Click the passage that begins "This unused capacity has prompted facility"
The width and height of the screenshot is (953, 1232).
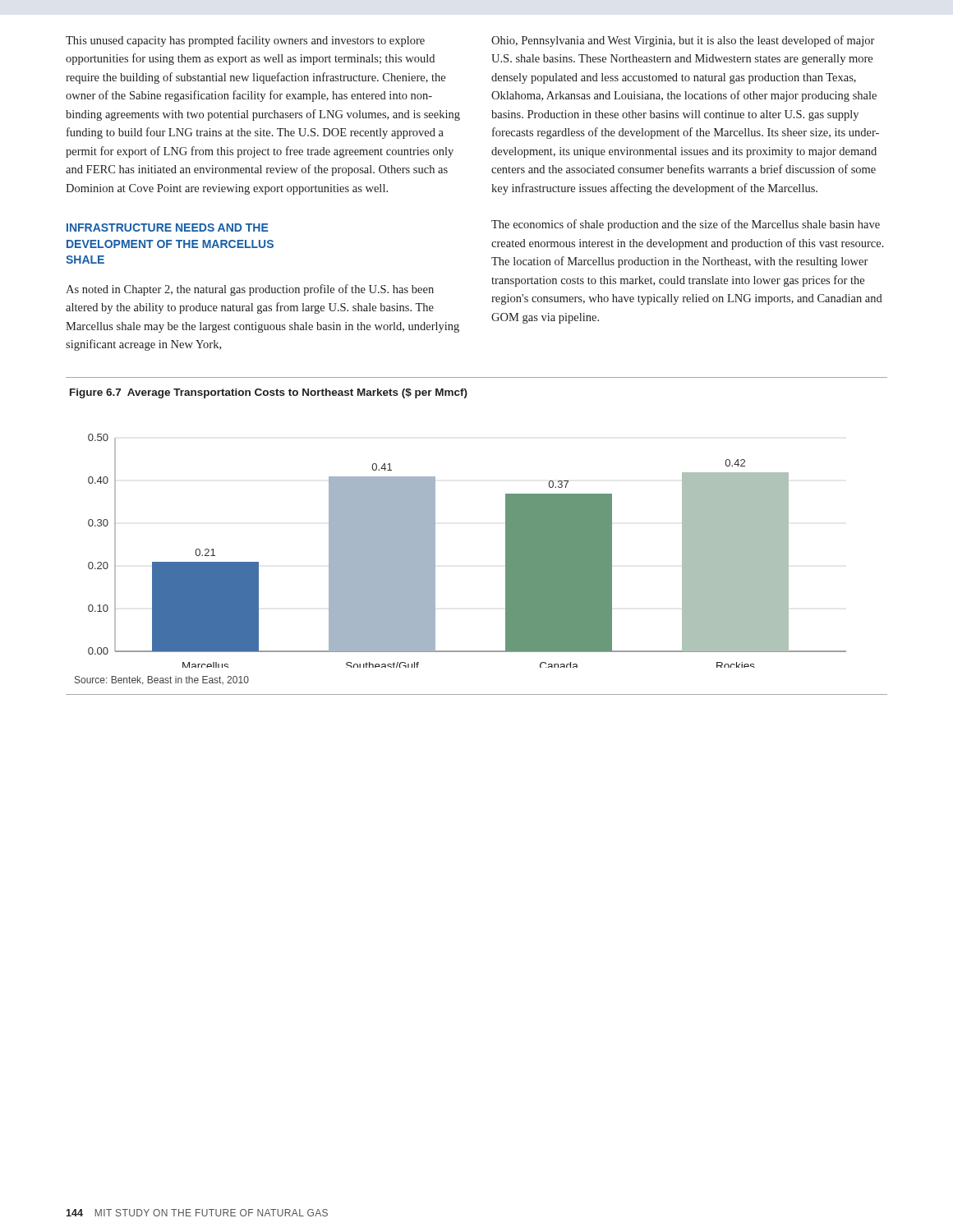click(x=263, y=114)
